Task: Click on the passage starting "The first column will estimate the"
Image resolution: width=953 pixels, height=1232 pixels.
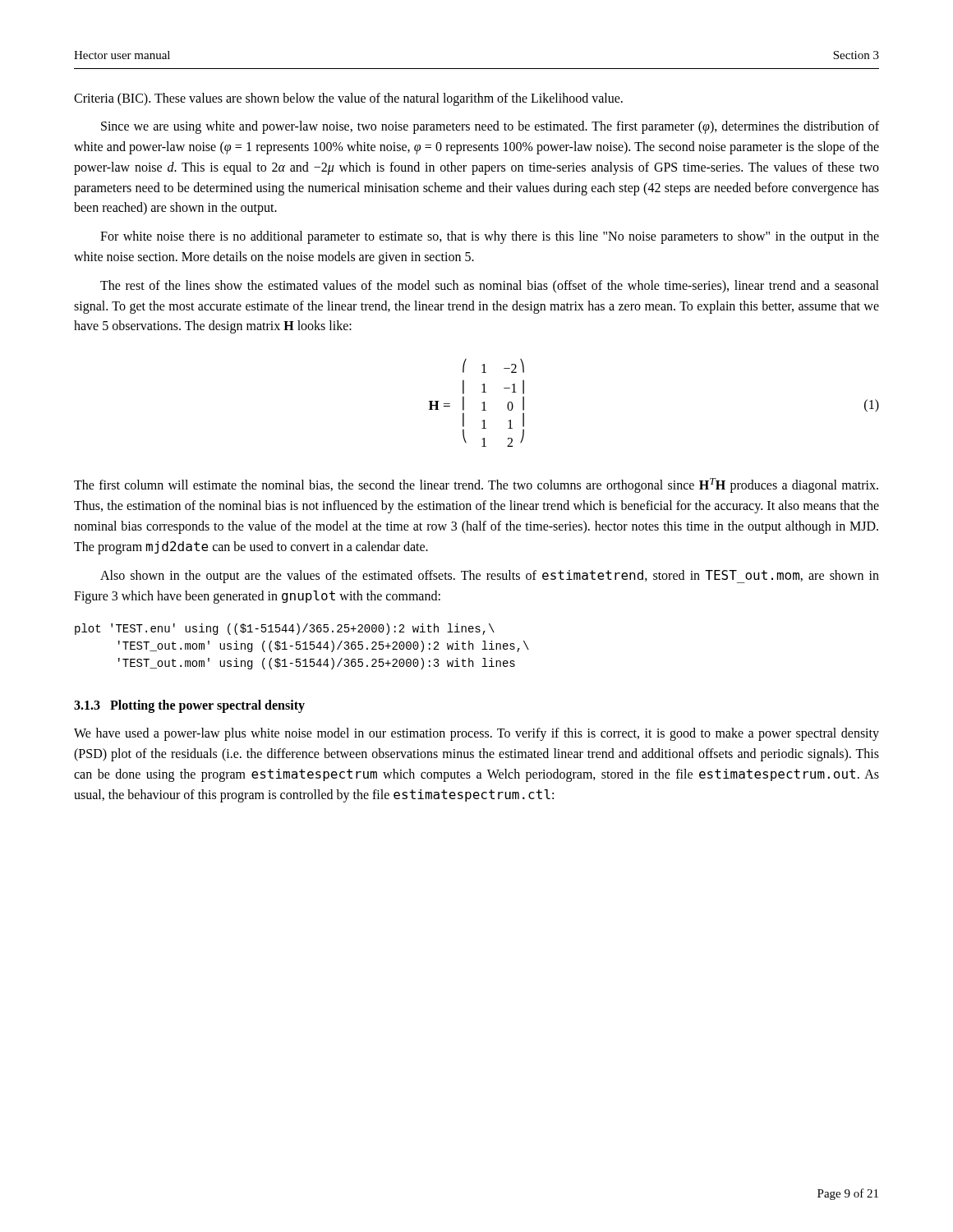Action: tap(476, 515)
